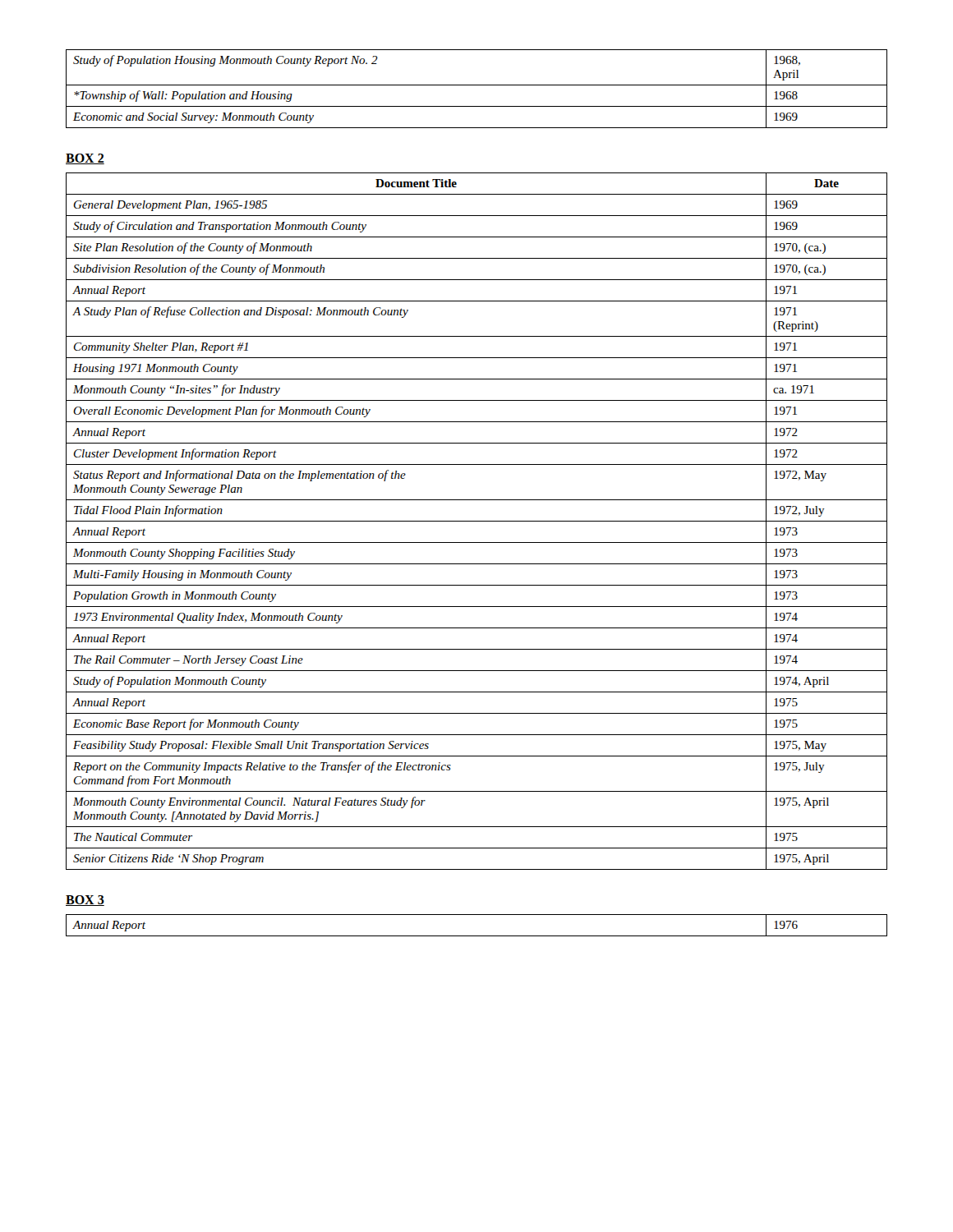This screenshot has width=953, height=1232.
Task: Click where it says "BOX 3"
Action: click(85, 900)
